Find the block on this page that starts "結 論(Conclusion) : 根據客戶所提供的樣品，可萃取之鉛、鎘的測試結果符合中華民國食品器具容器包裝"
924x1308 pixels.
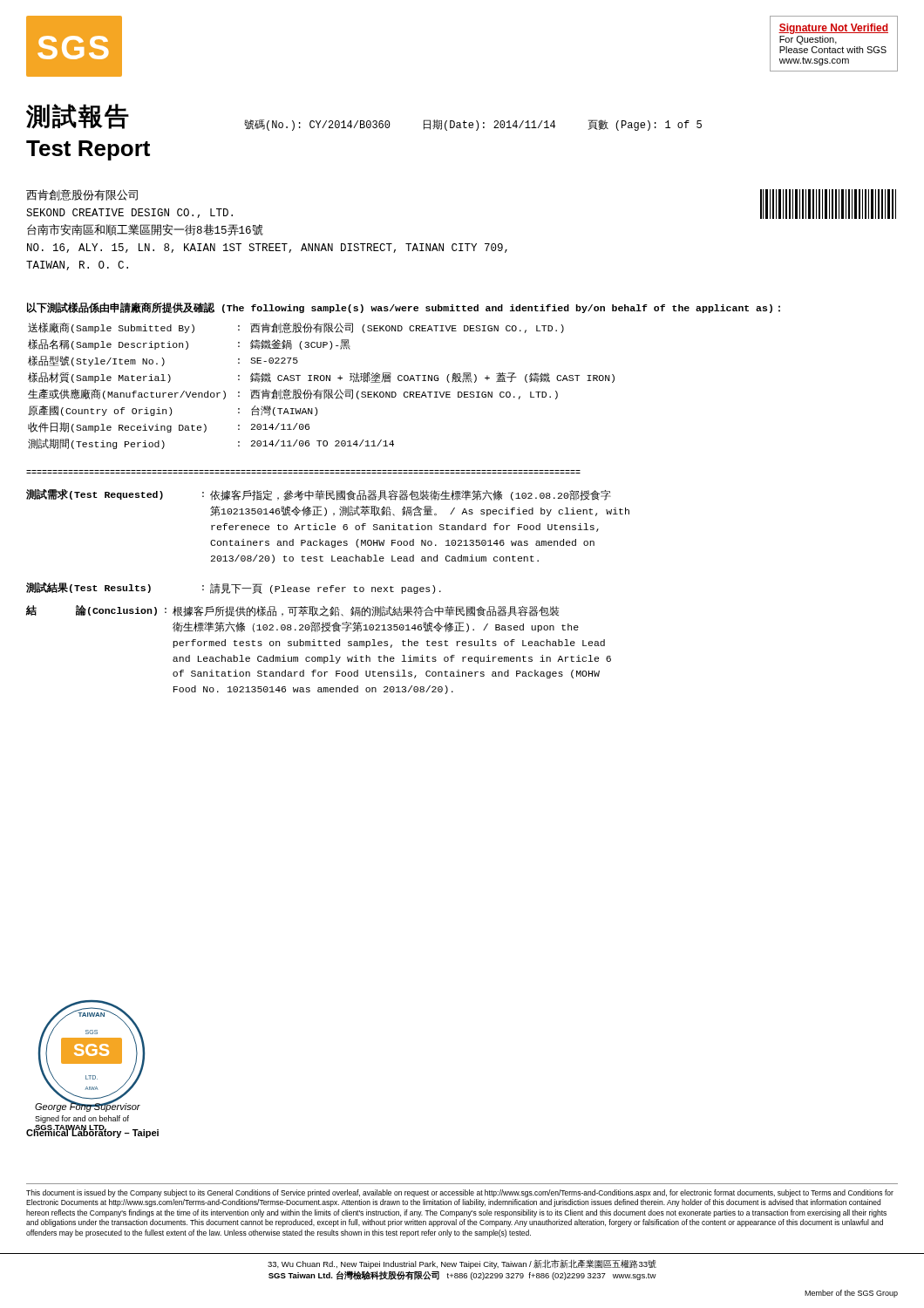462,651
